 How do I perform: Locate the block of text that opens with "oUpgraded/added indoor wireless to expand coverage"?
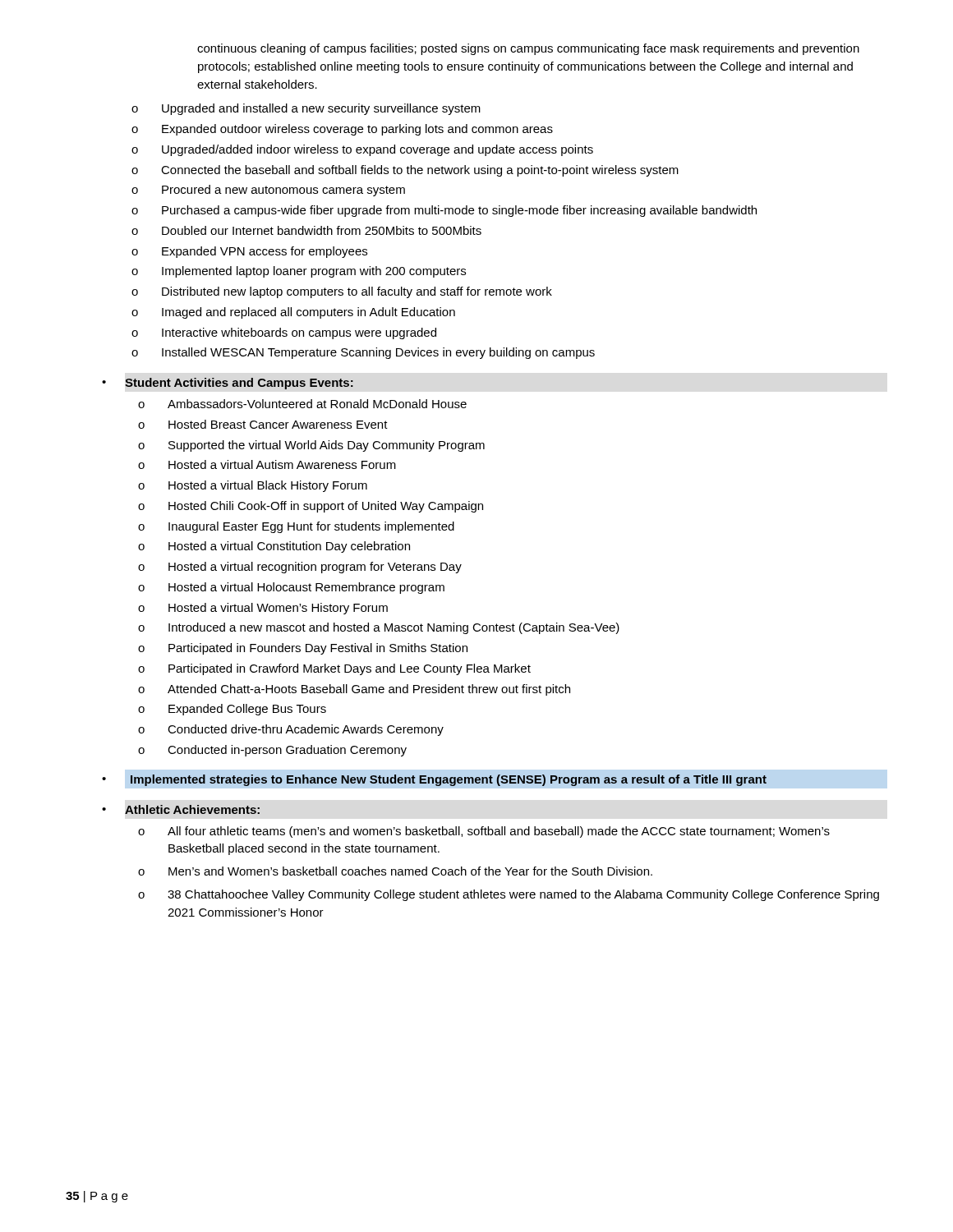pos(476,149)
